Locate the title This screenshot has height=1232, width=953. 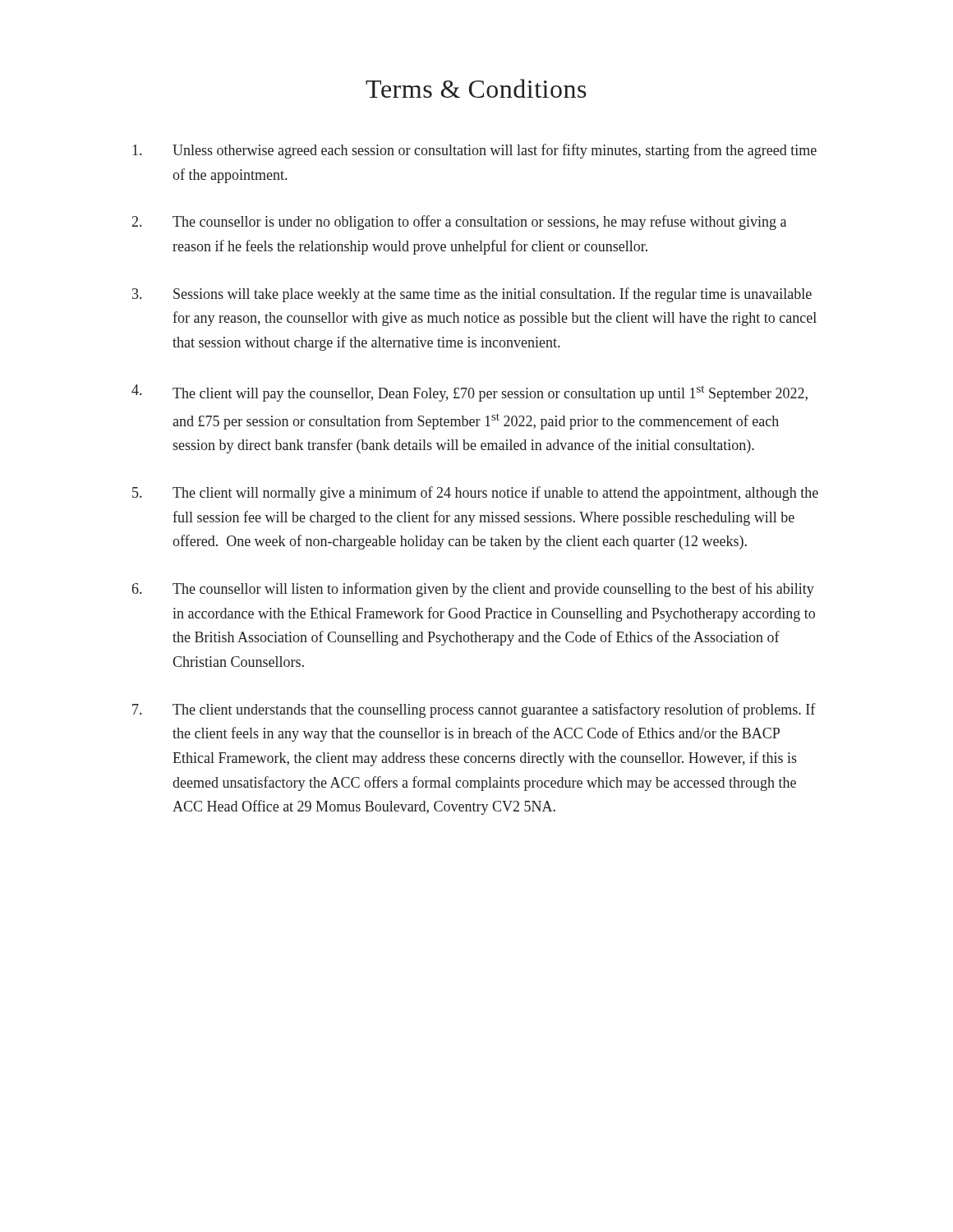click(476, 89)
